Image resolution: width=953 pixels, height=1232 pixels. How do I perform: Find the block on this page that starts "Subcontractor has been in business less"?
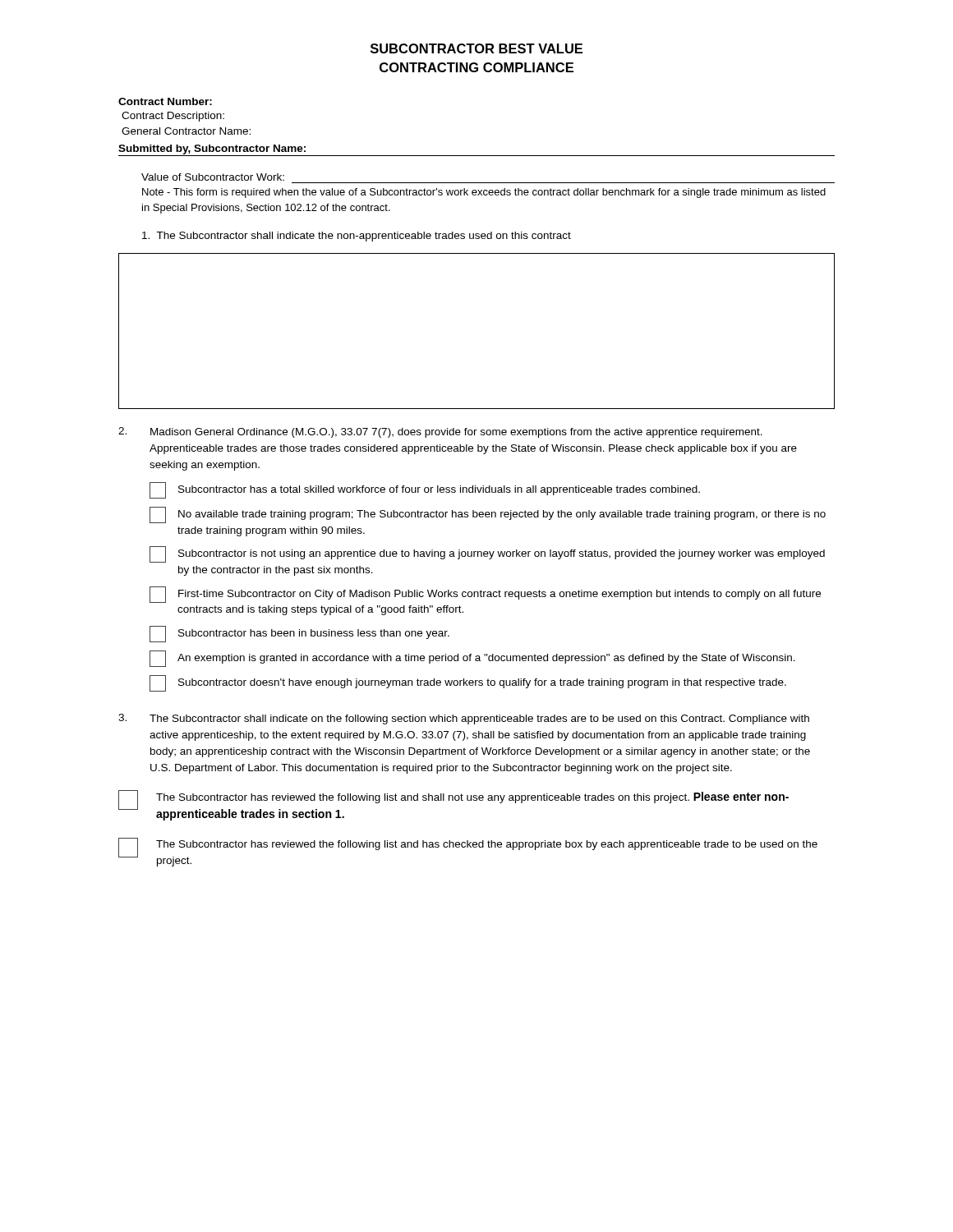300,633
